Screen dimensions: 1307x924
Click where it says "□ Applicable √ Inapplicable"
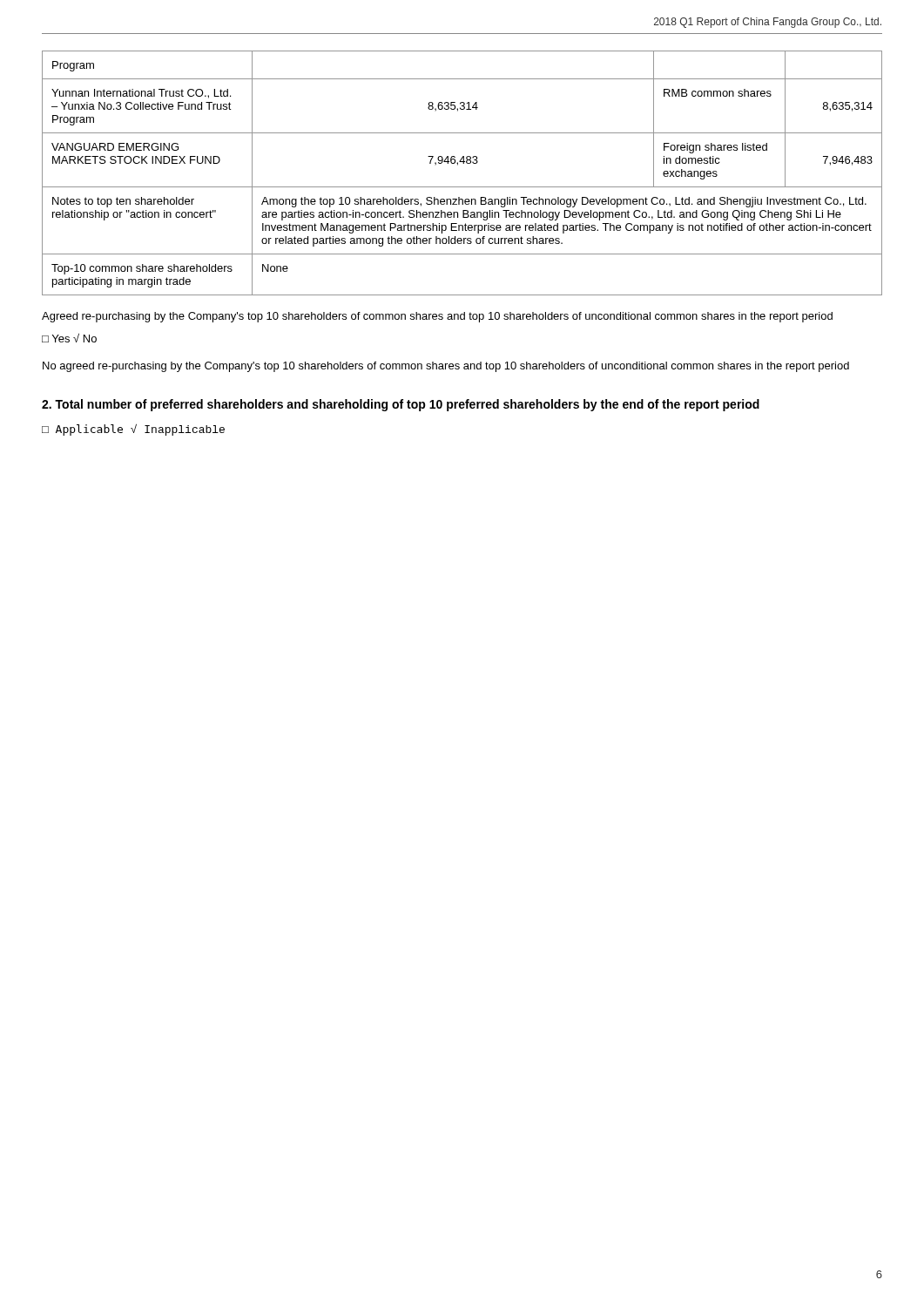click(134, 430)
